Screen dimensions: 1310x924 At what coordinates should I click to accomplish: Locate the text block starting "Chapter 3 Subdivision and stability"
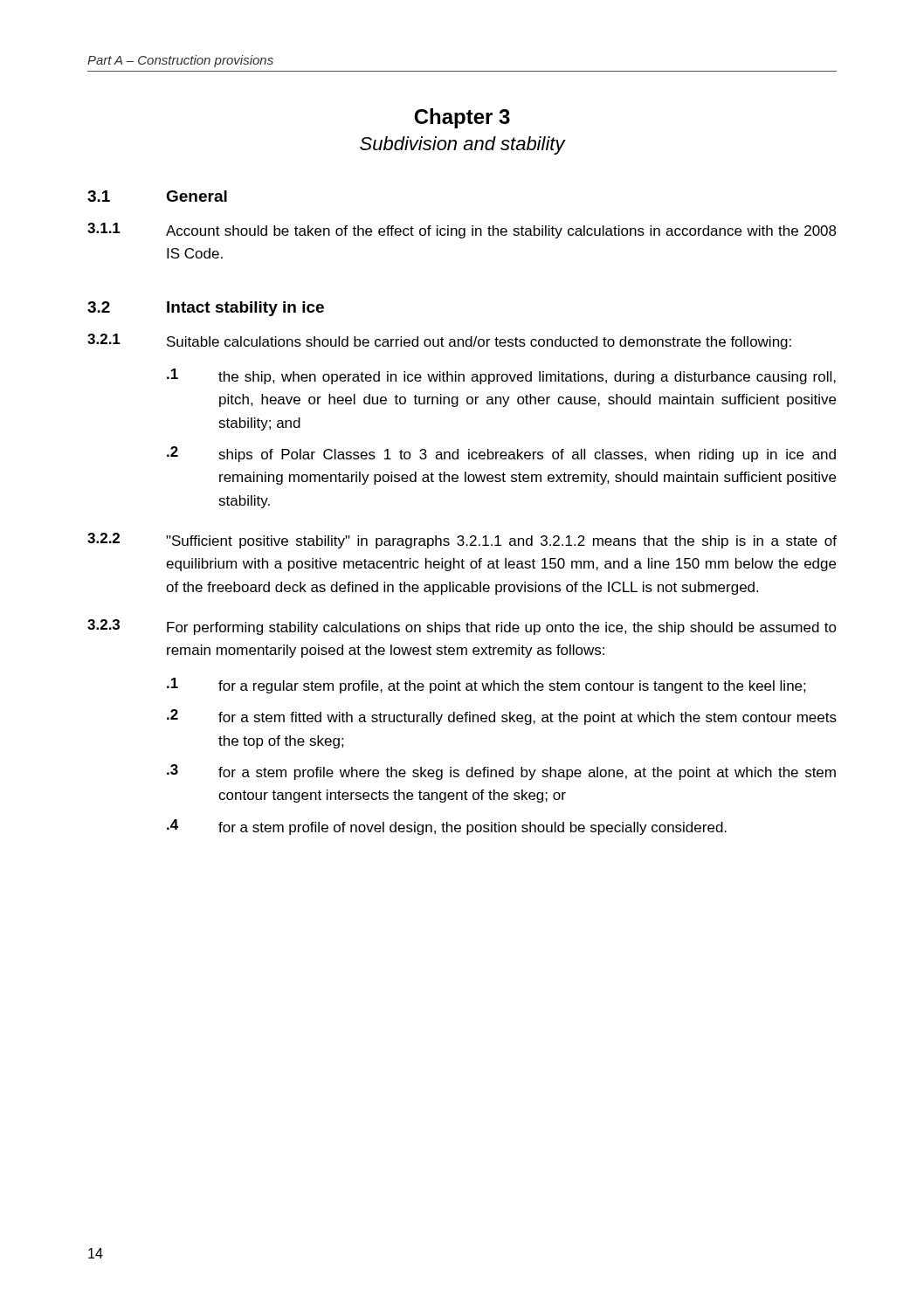462,130
